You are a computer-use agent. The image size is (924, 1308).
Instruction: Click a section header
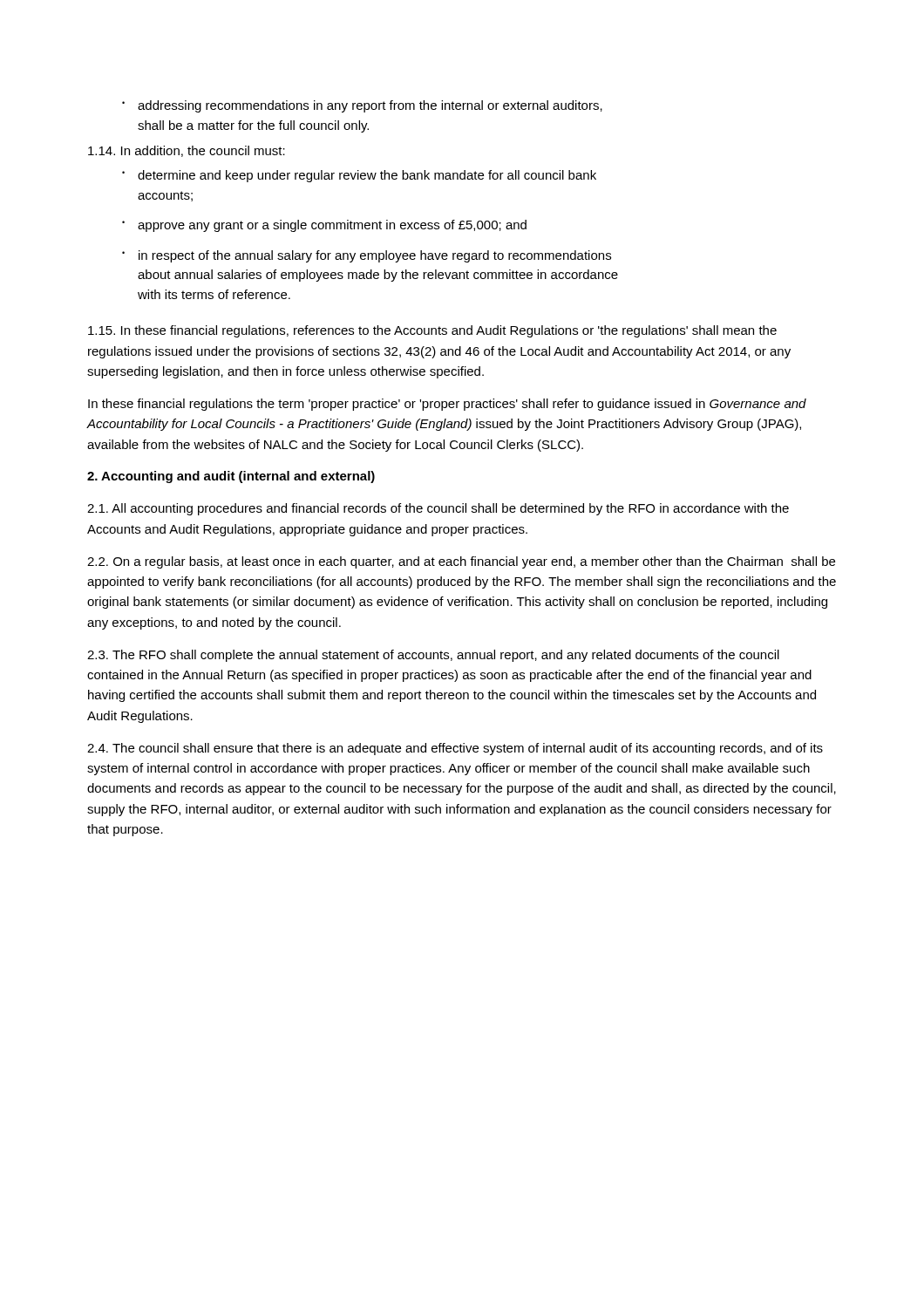(231, 475)
